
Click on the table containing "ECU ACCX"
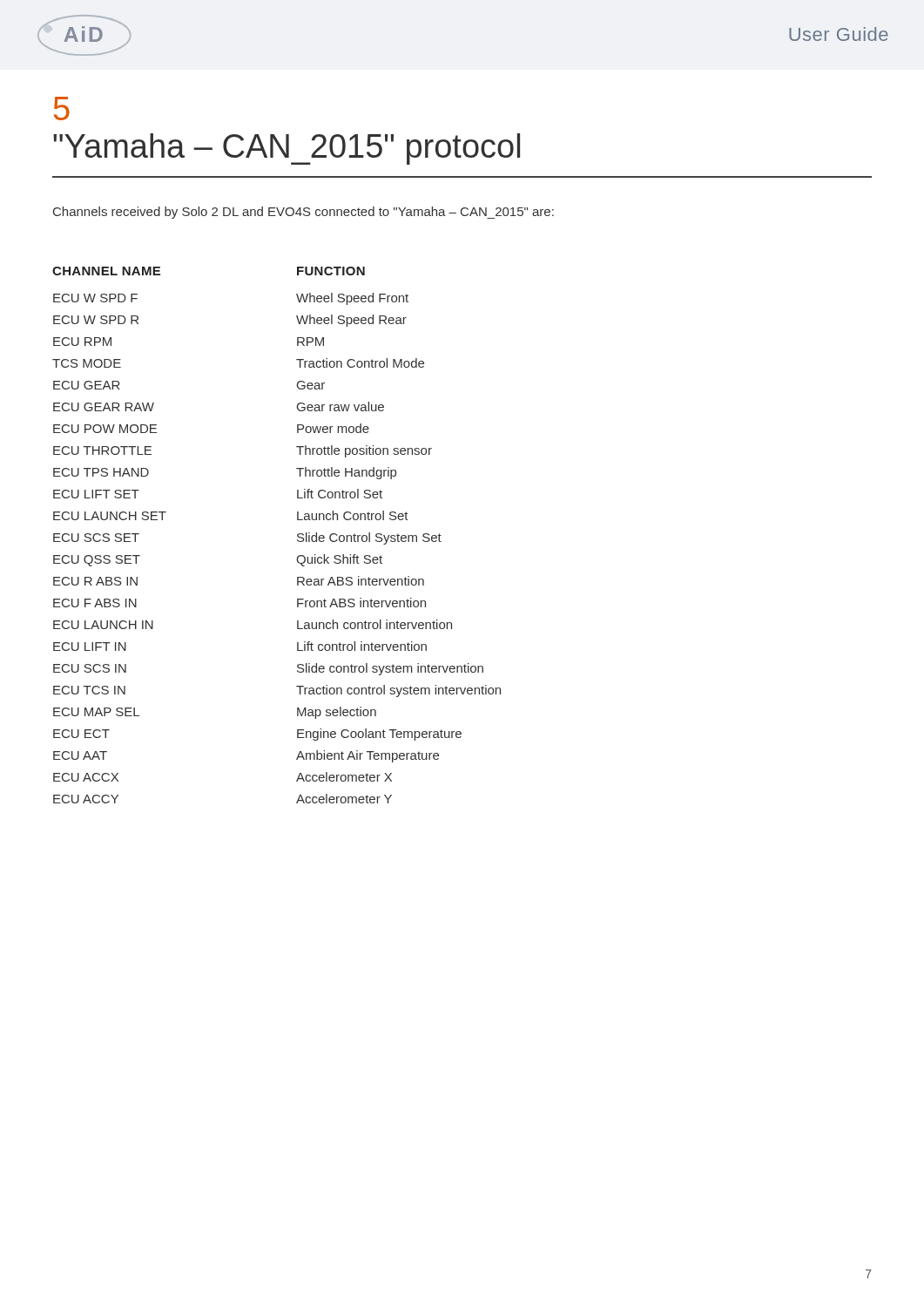tap(462, 535)
